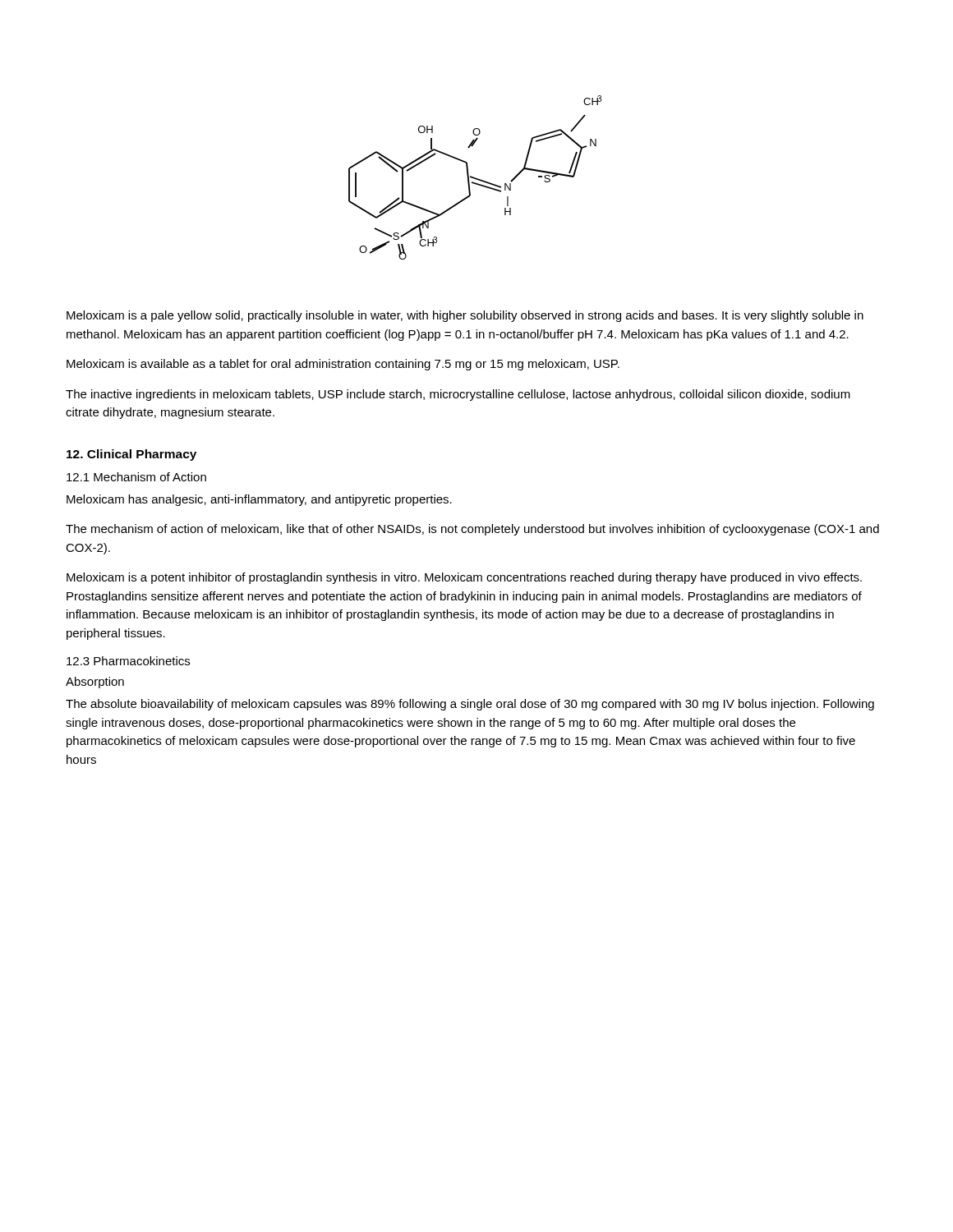Select the text block that says "The absolute bioavailability of meloxicam capsules"
Viewport: 953px width, 1232px height.
[476, 732]
